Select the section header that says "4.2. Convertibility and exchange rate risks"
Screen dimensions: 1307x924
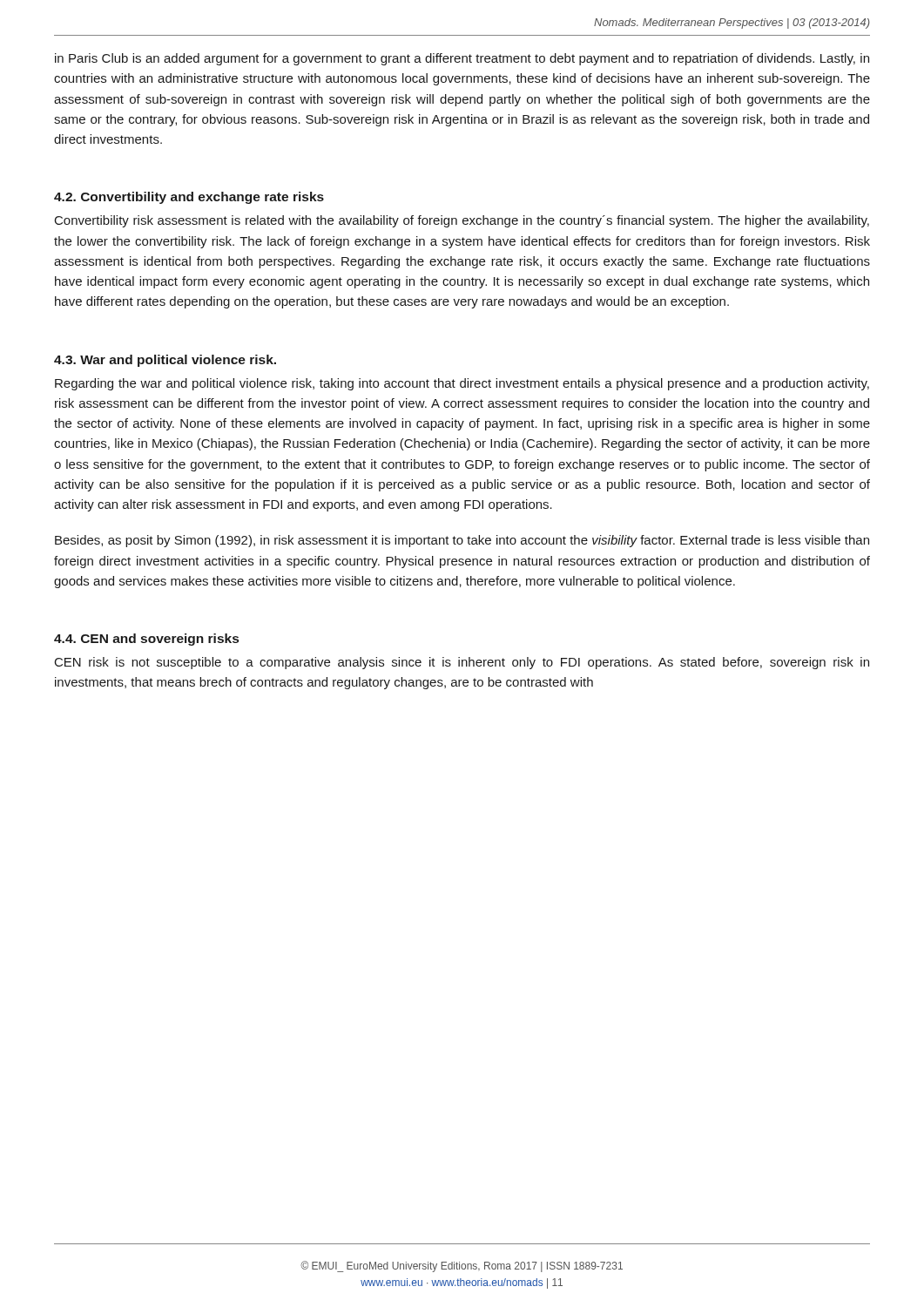(x=189, y=197)
